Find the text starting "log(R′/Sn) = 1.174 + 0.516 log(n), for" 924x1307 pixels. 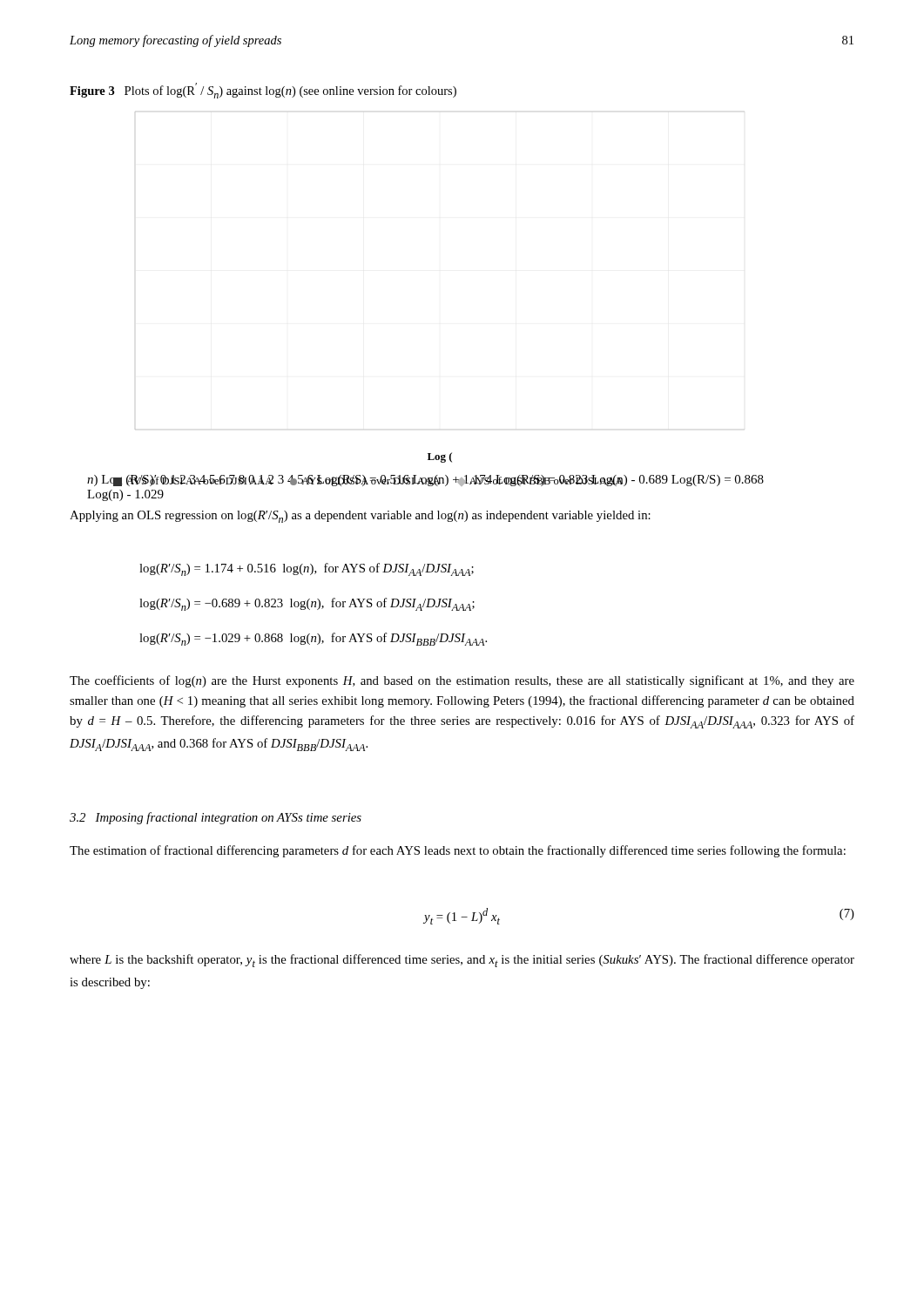click(307, 570)
